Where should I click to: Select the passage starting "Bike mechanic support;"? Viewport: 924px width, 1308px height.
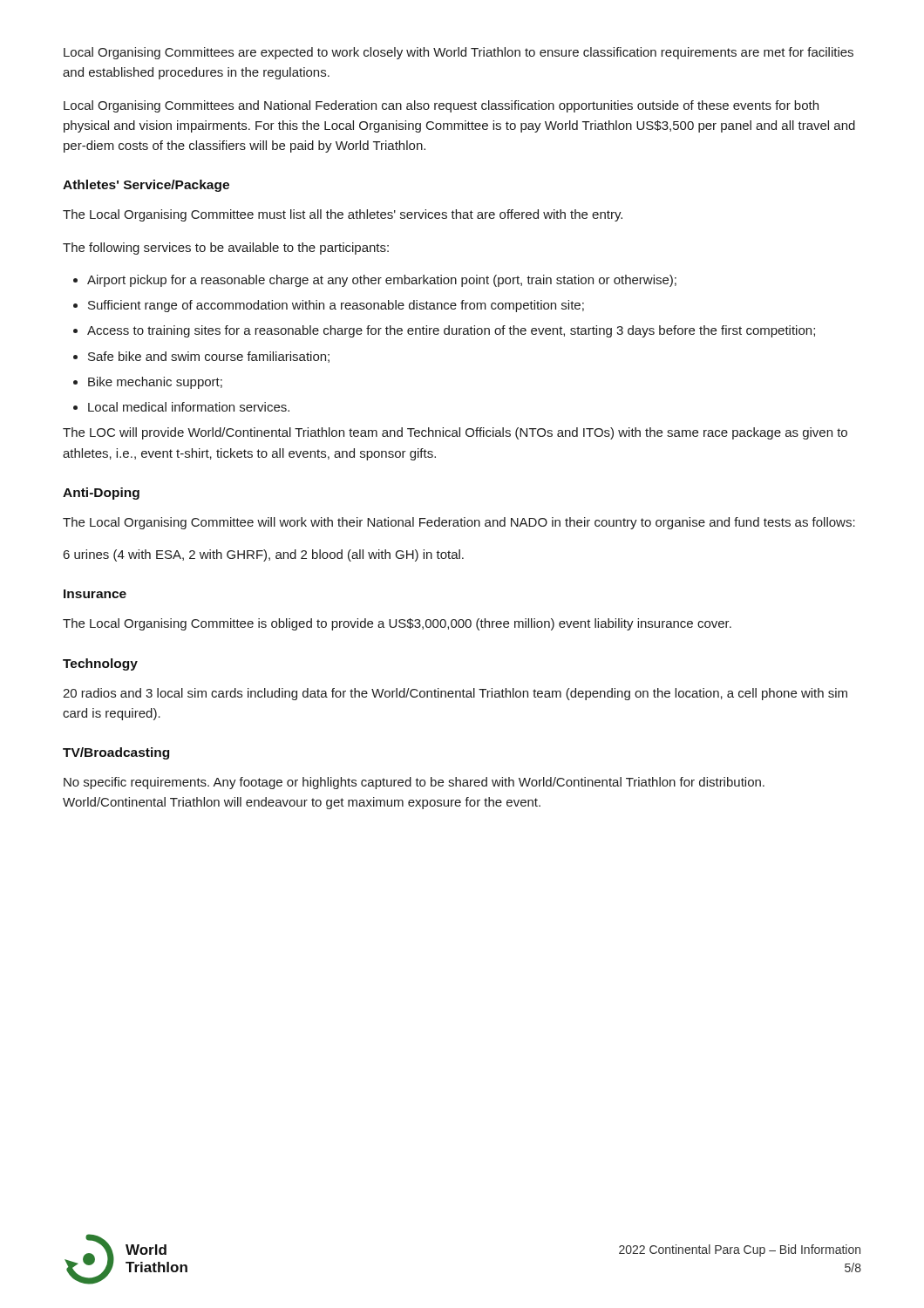coord(148,383)
